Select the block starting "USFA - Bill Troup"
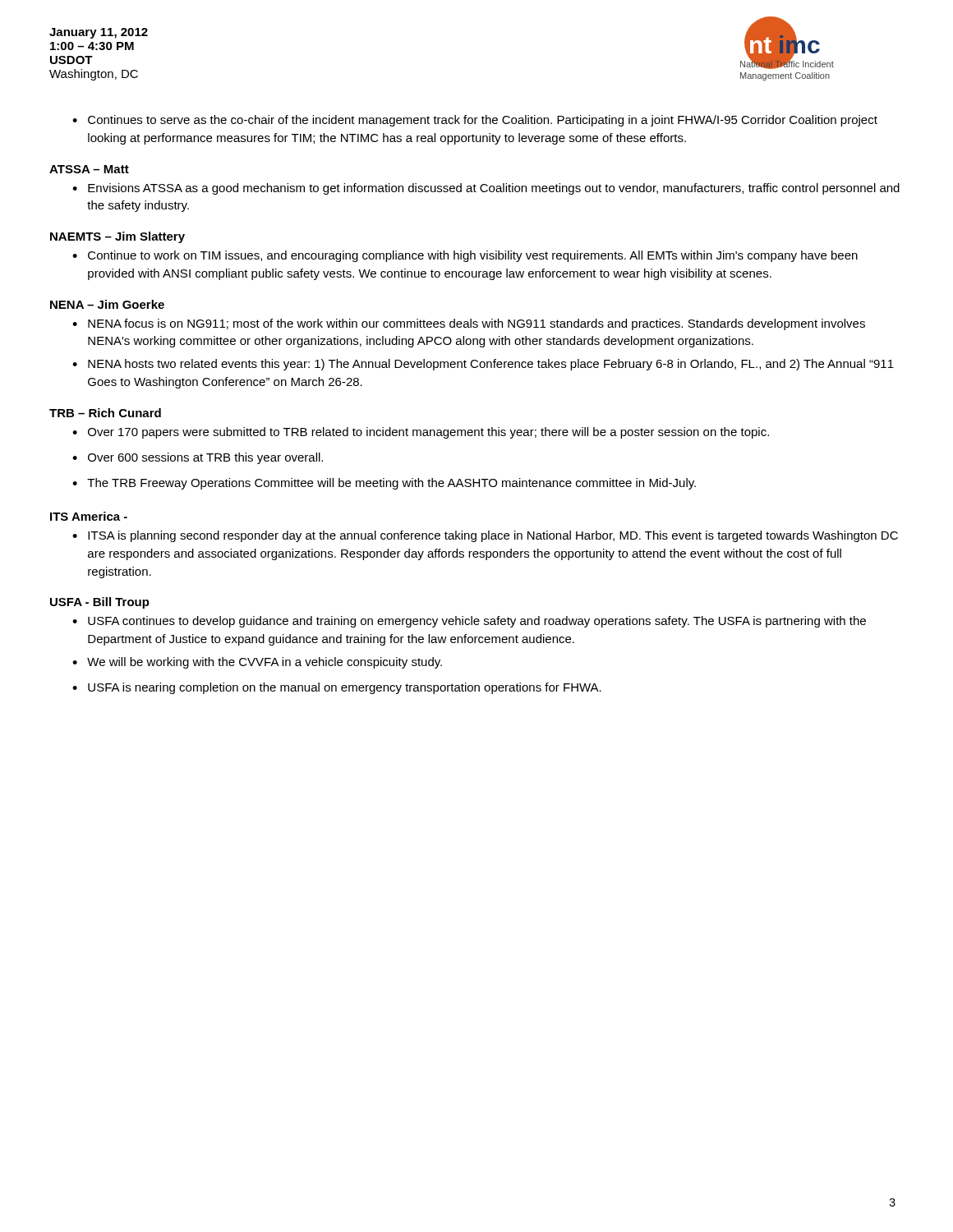The height and width of the screenshot is (1232, 953). coord(99,602)
